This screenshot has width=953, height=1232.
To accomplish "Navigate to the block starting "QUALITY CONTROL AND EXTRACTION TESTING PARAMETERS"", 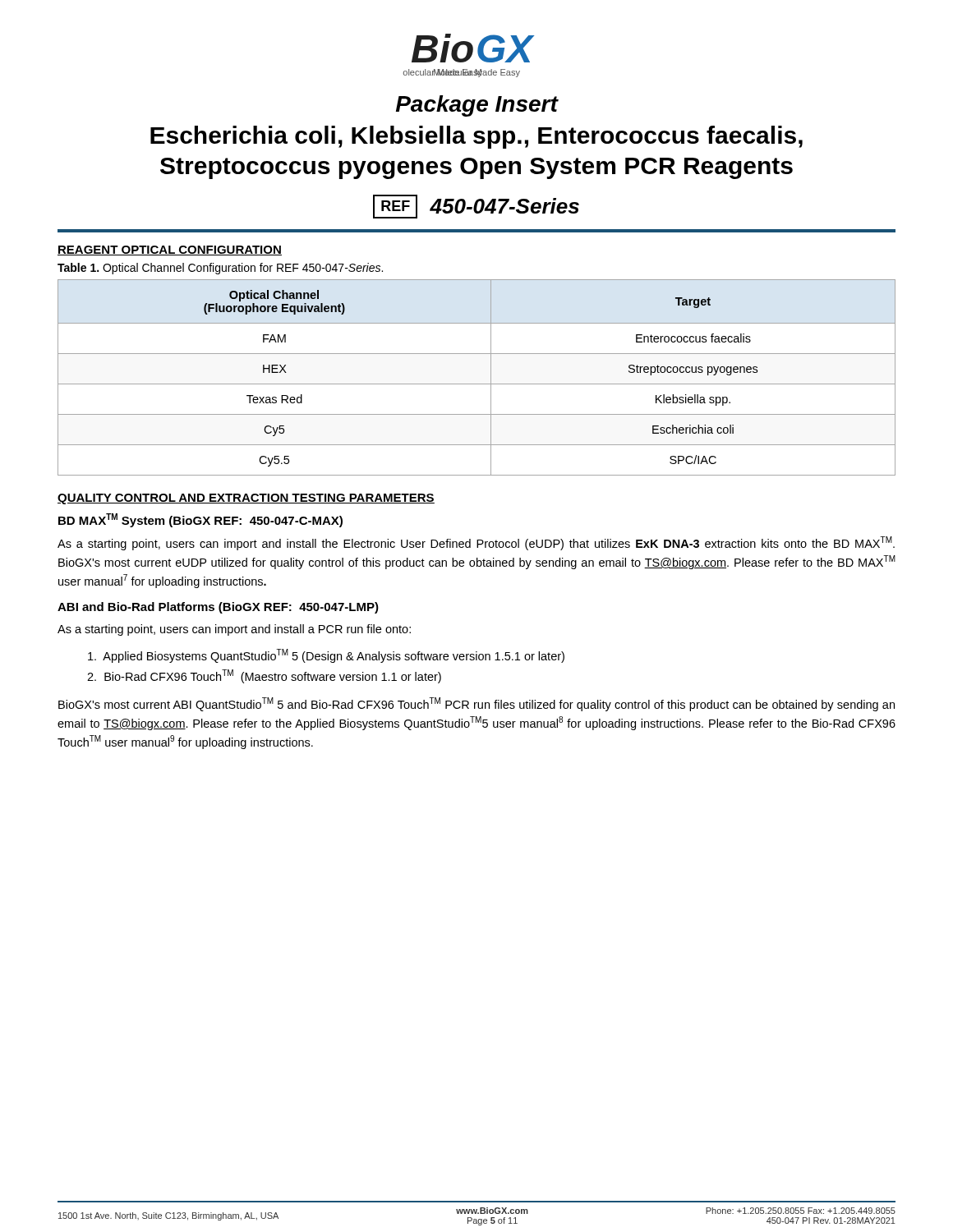I will click(x=246, y=497).
